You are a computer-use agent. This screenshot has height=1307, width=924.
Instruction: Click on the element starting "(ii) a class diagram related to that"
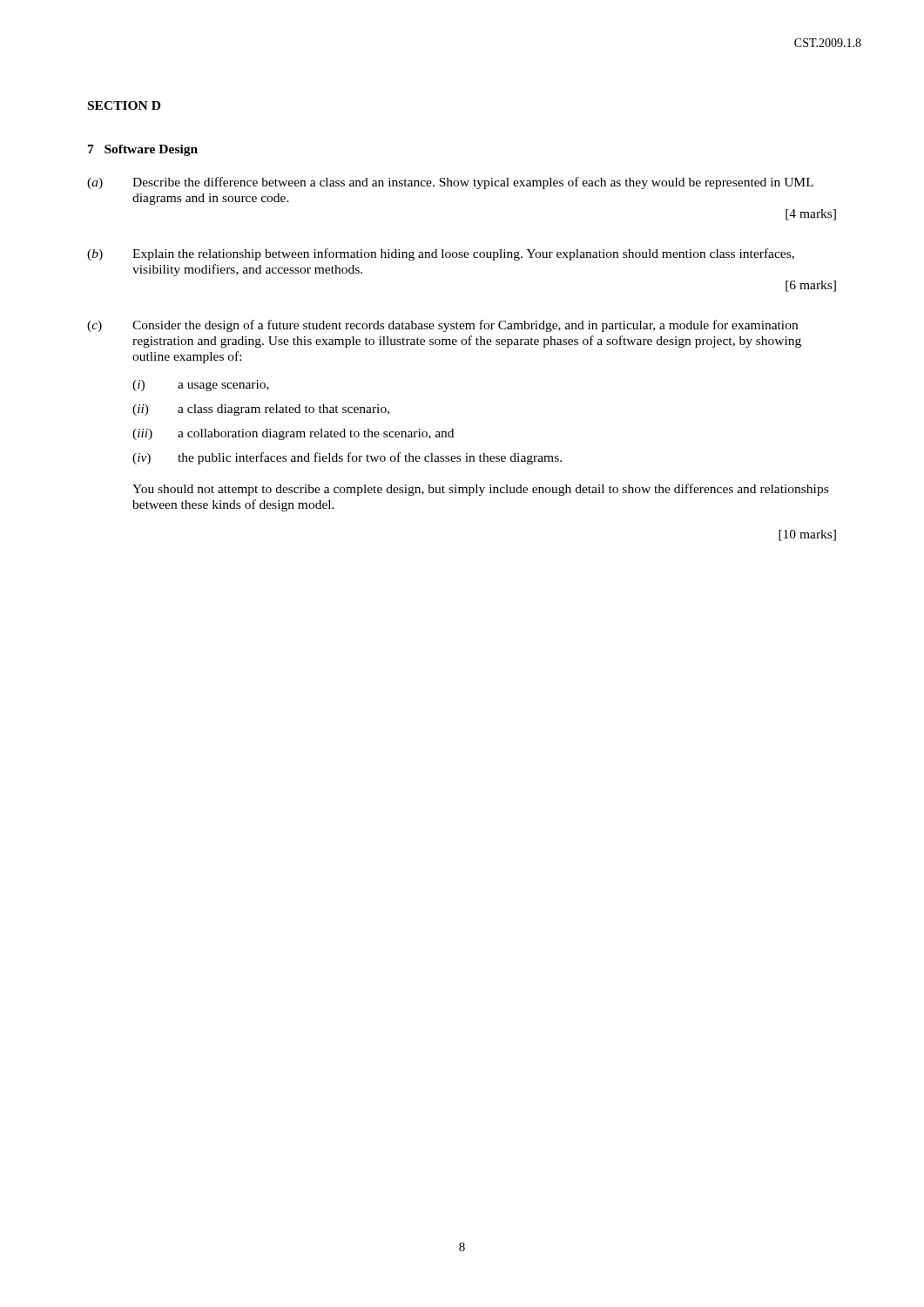[x=261, y=410]
